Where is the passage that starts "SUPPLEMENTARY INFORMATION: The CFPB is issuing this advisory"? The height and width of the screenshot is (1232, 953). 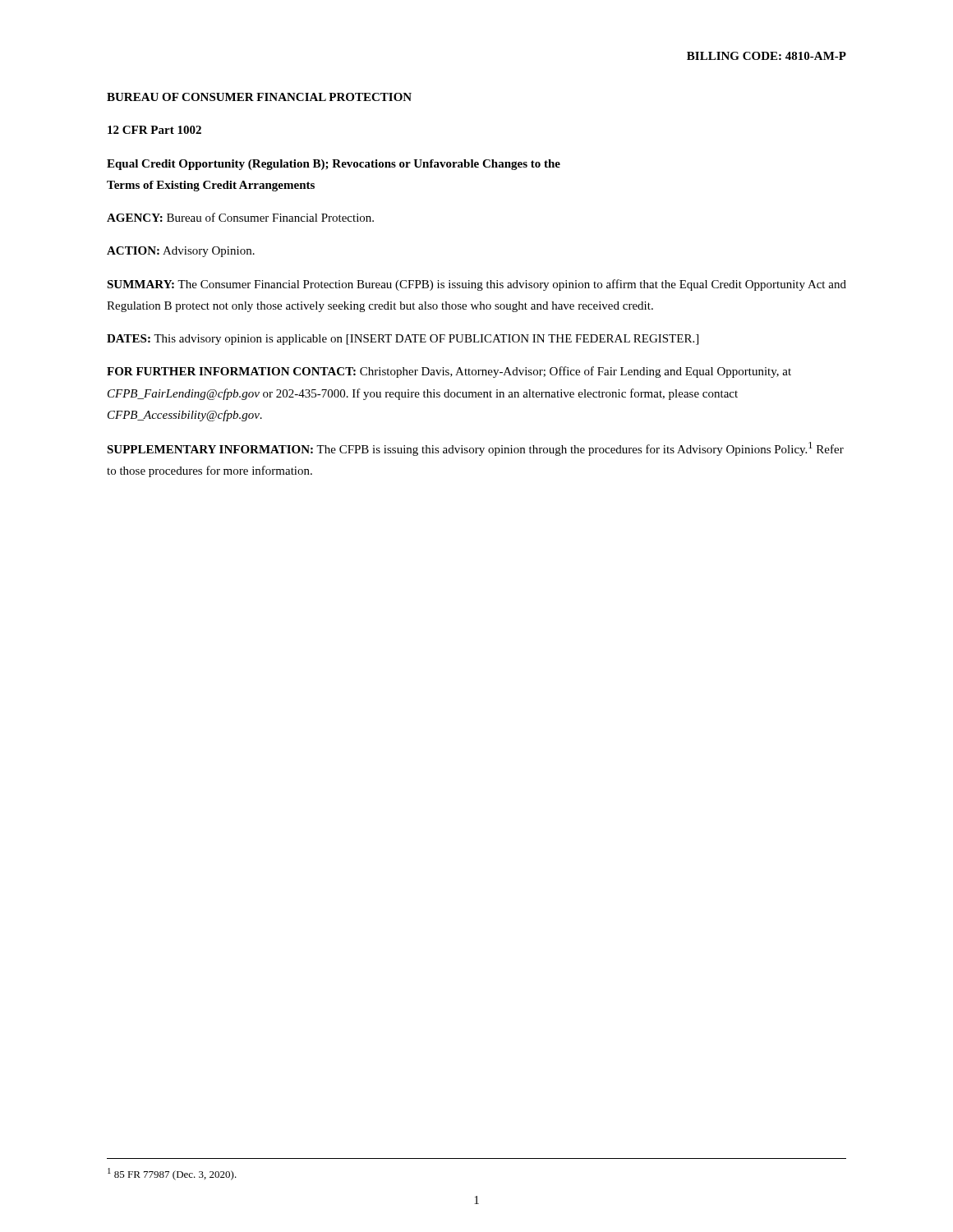[475, 458]
